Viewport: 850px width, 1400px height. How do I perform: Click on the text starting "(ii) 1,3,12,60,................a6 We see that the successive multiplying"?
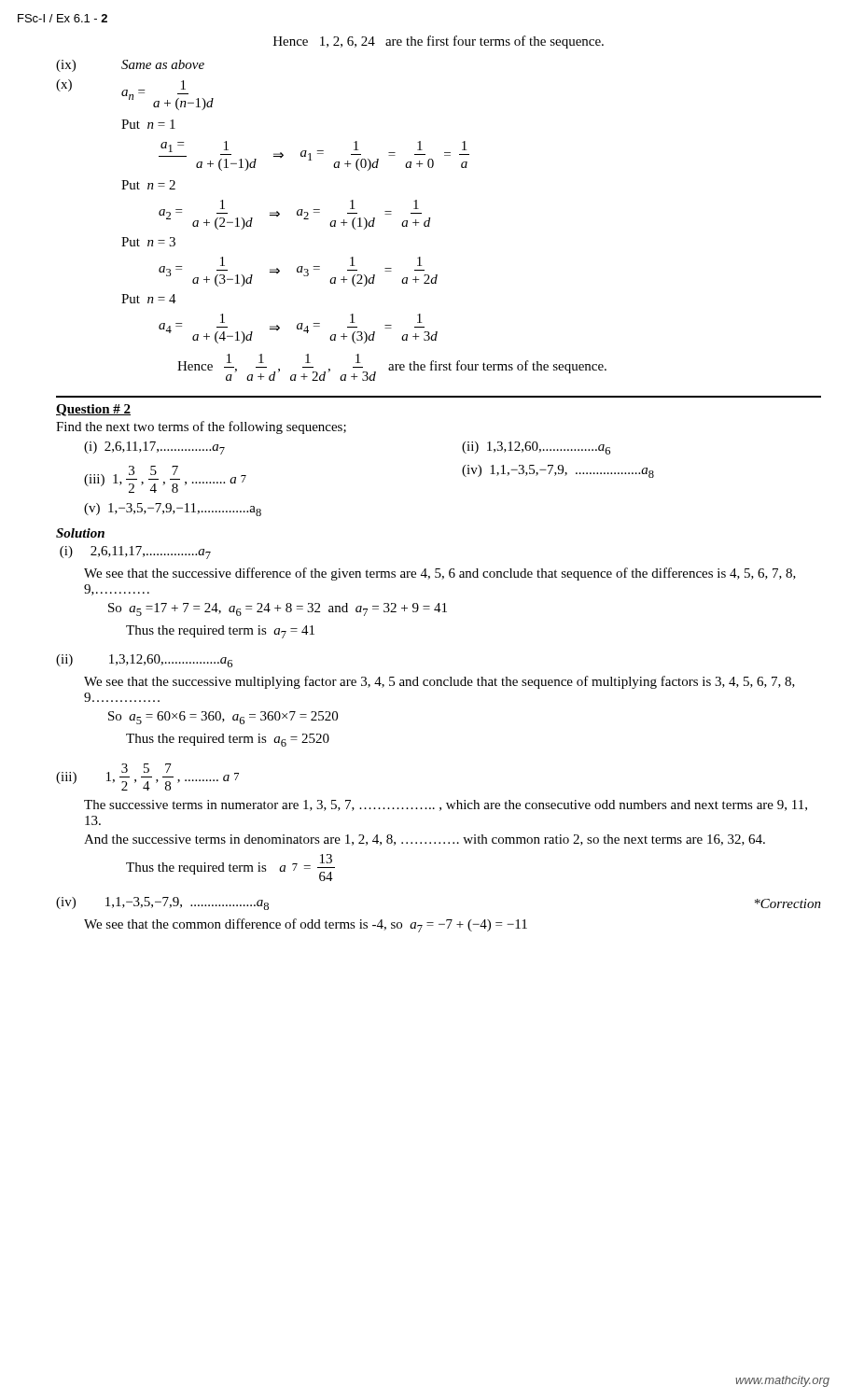(x=144, y=661)
